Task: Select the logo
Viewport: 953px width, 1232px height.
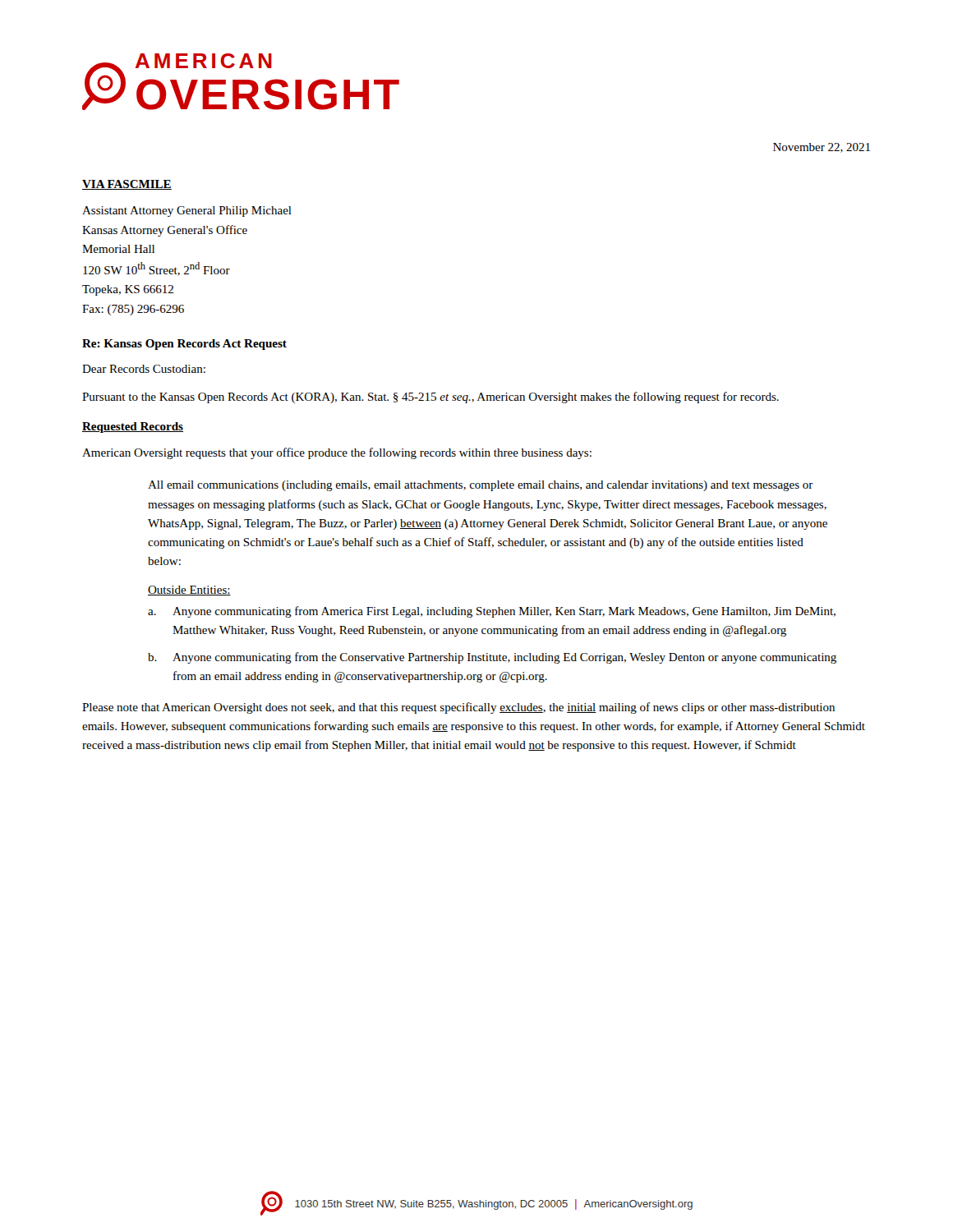Action: click(x=476, y=83)
